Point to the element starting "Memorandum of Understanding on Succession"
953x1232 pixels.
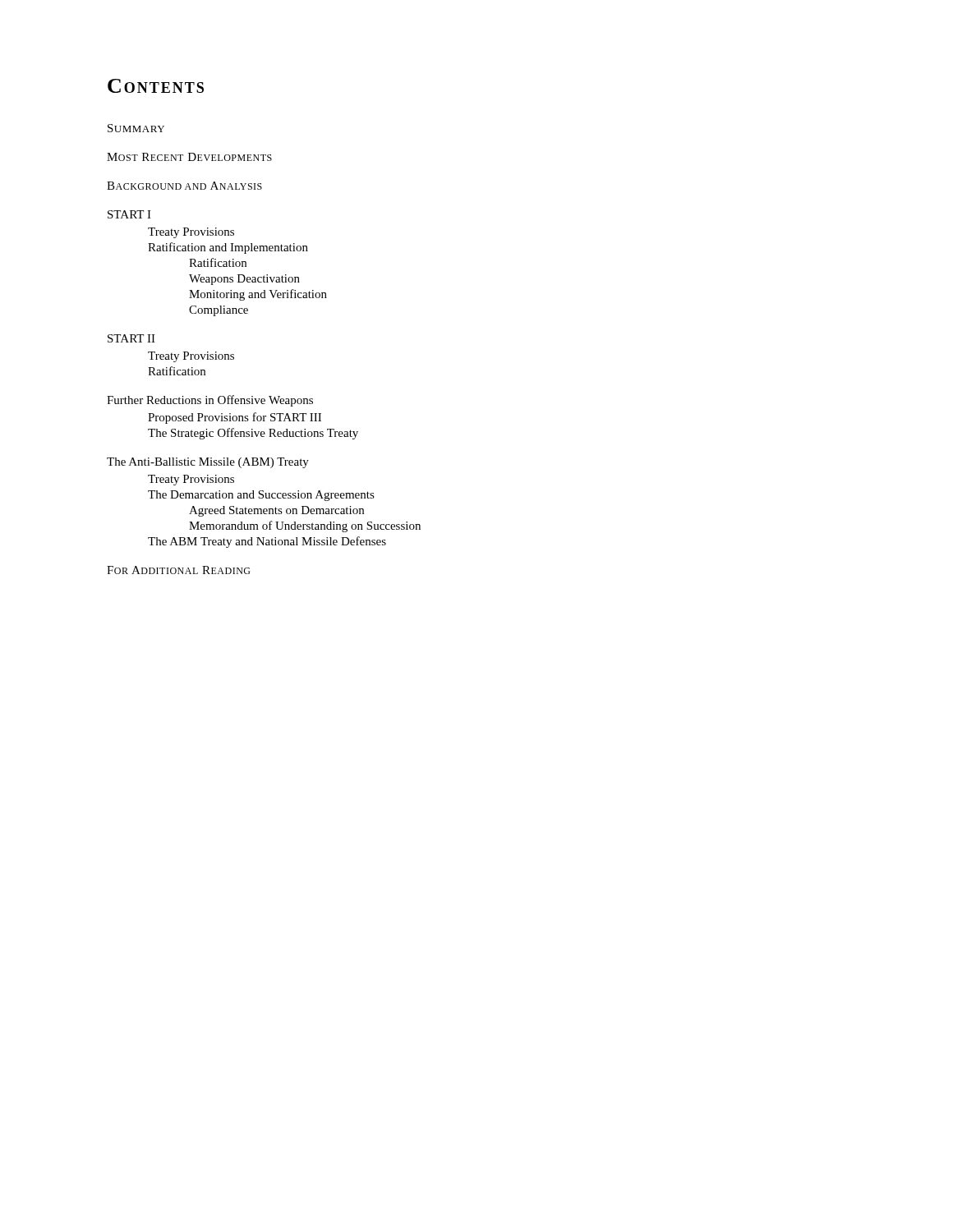tap(305, 526)
